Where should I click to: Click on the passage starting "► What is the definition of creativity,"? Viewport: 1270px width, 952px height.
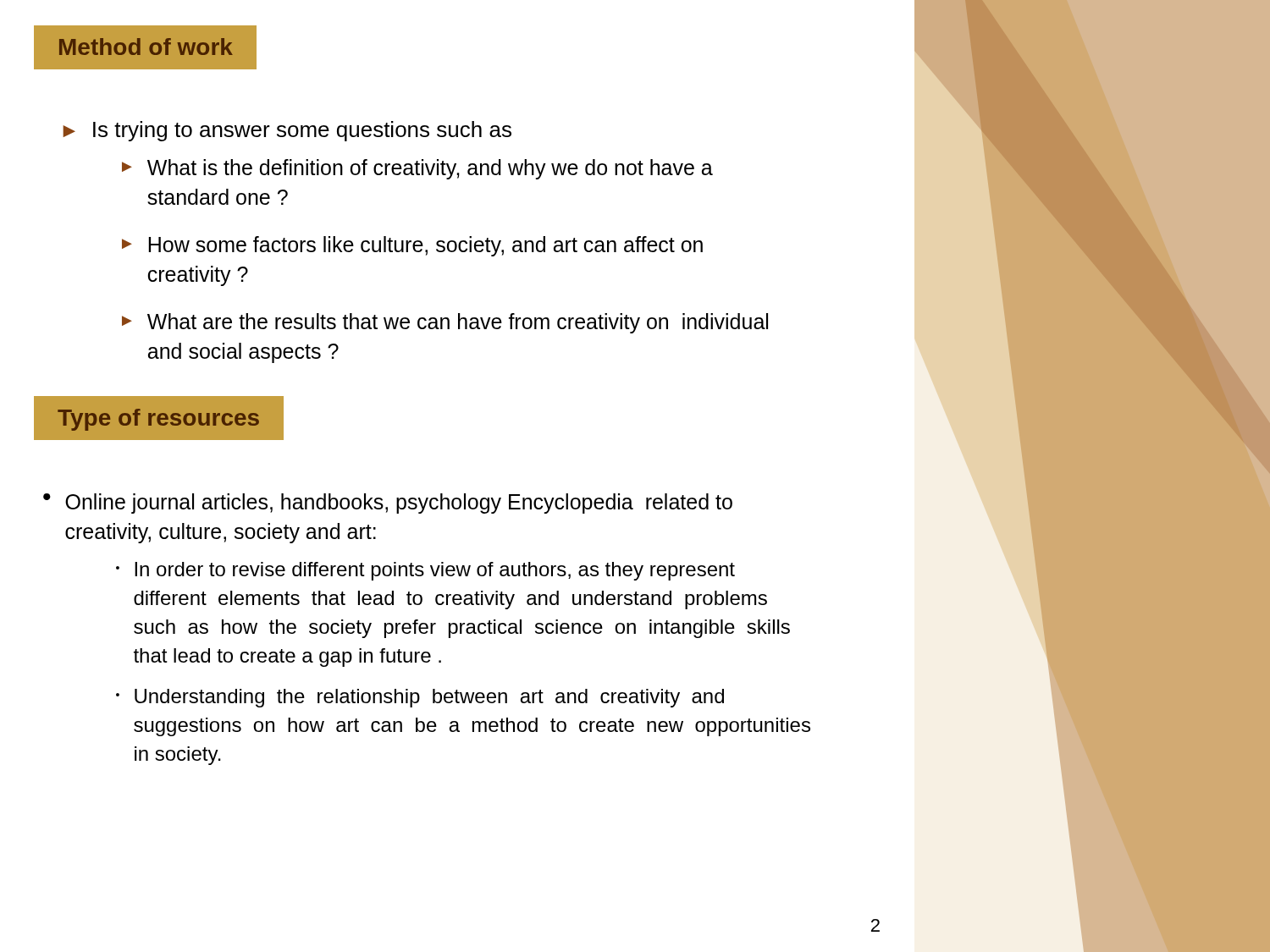click(416, 182)
